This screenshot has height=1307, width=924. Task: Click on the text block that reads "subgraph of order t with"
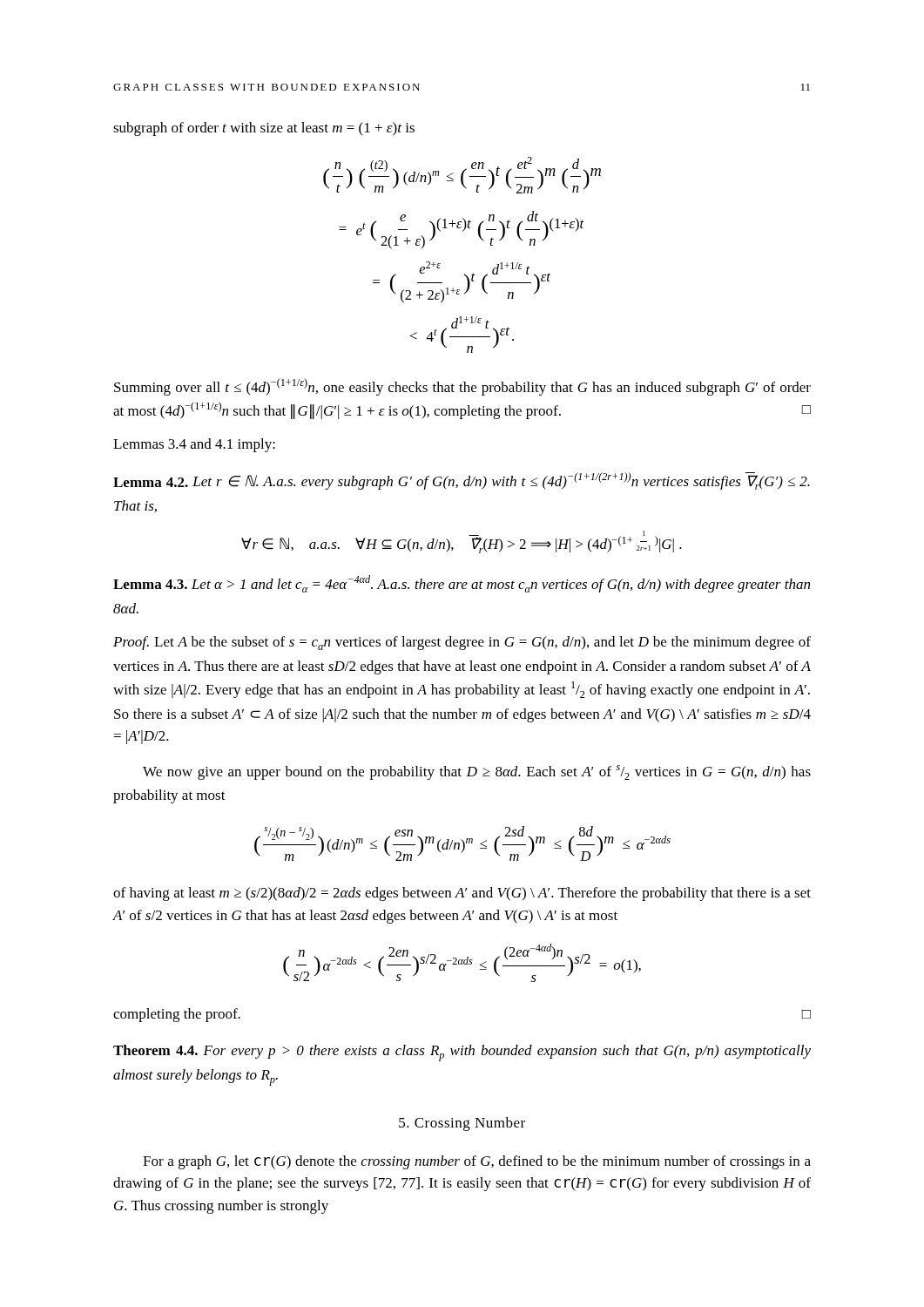coord(264,129)
